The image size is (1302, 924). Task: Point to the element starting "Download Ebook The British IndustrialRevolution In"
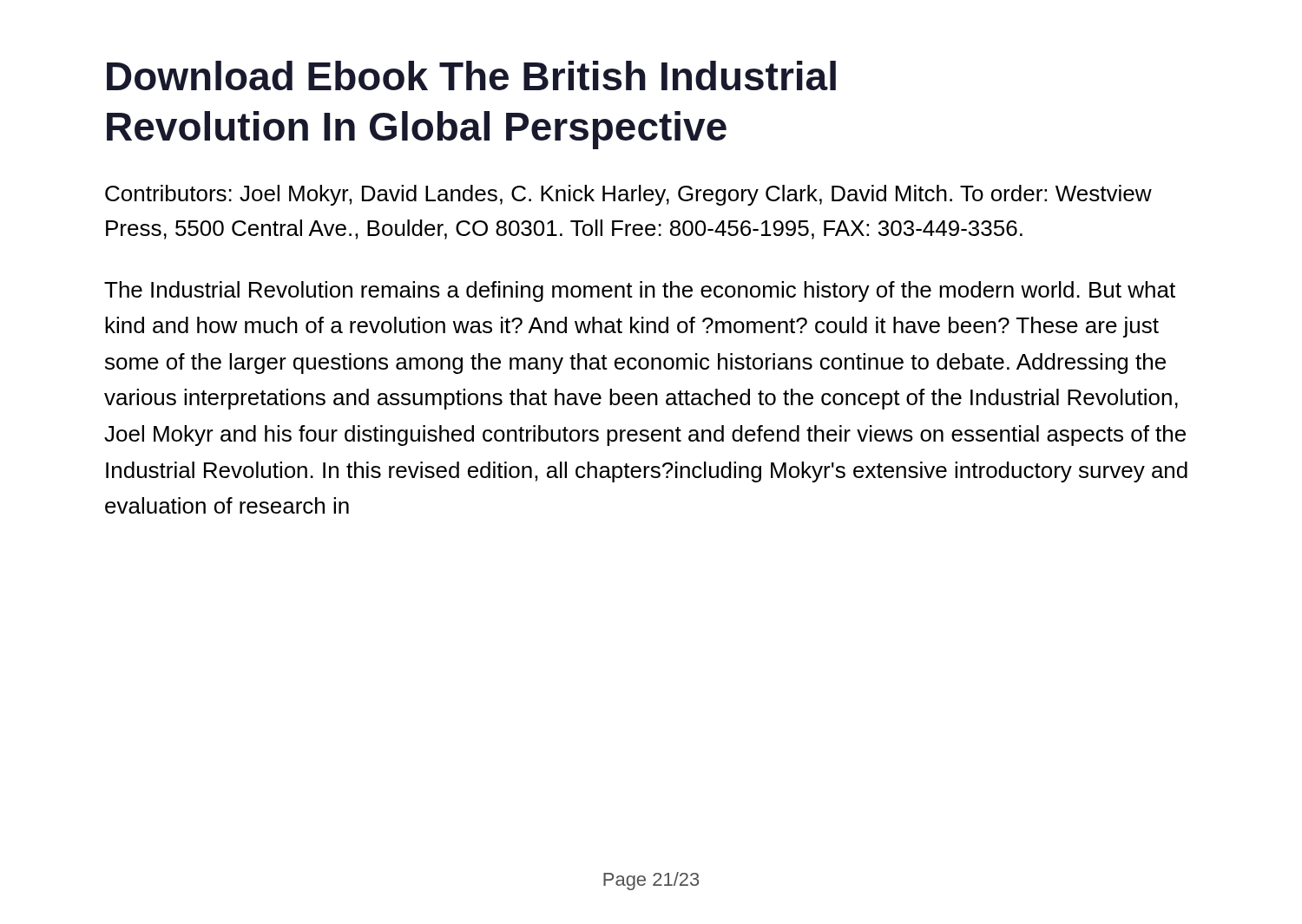coord(651,102)
